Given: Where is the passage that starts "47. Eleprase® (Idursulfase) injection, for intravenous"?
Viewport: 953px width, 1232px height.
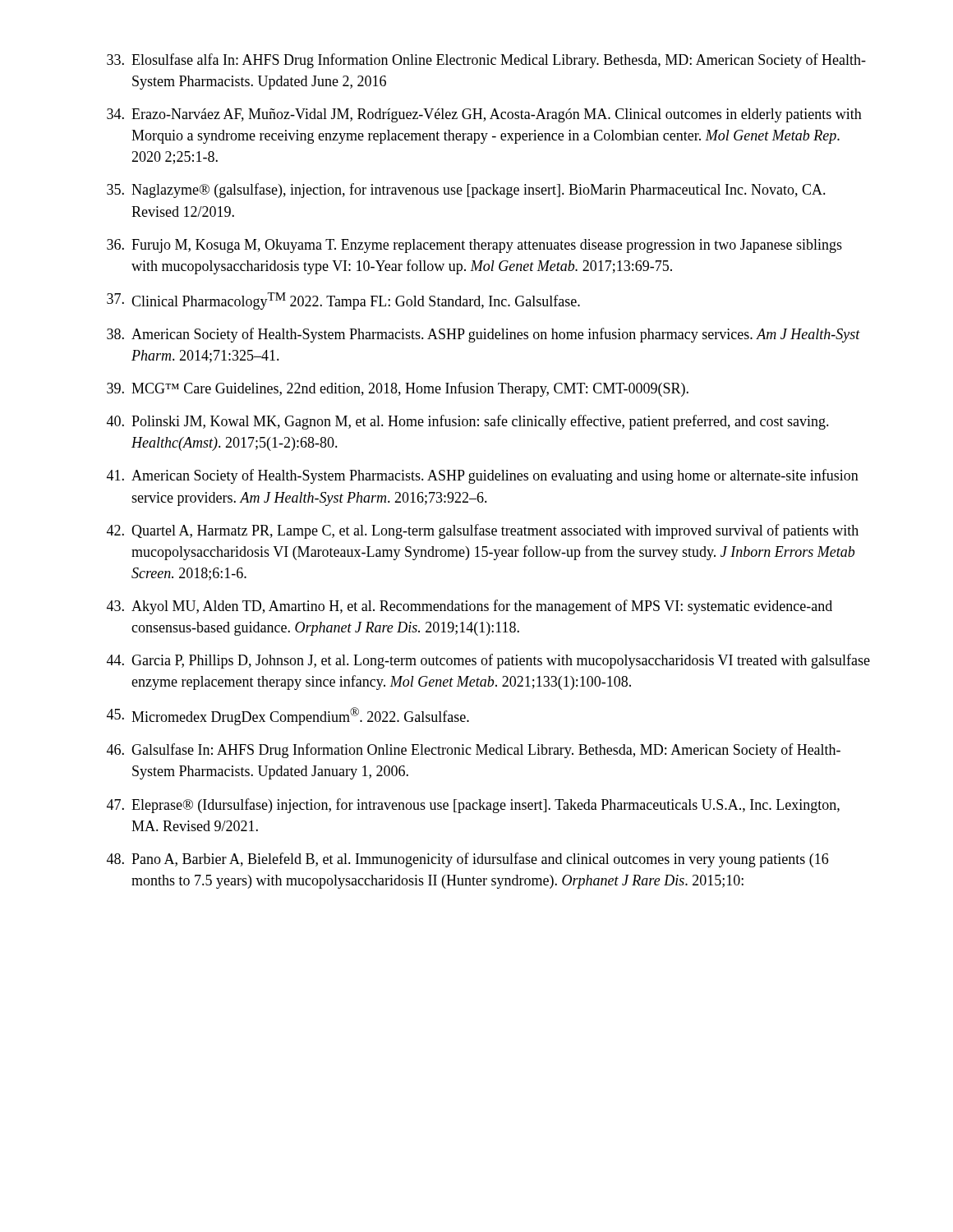Looking at the screenshot, I should [x=476, y=815].
